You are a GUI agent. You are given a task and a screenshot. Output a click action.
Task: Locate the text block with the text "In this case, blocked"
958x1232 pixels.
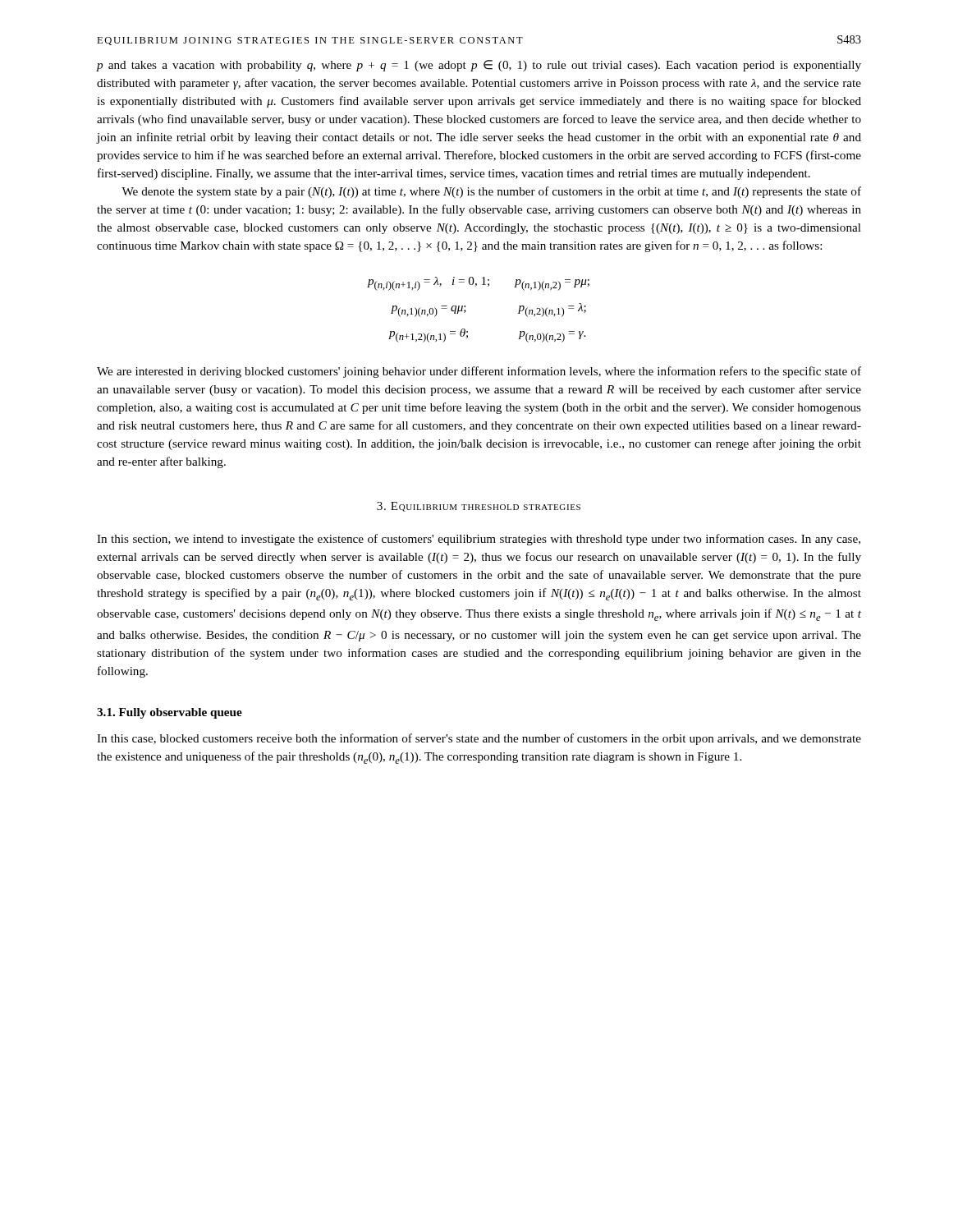[x=479, y=749]
